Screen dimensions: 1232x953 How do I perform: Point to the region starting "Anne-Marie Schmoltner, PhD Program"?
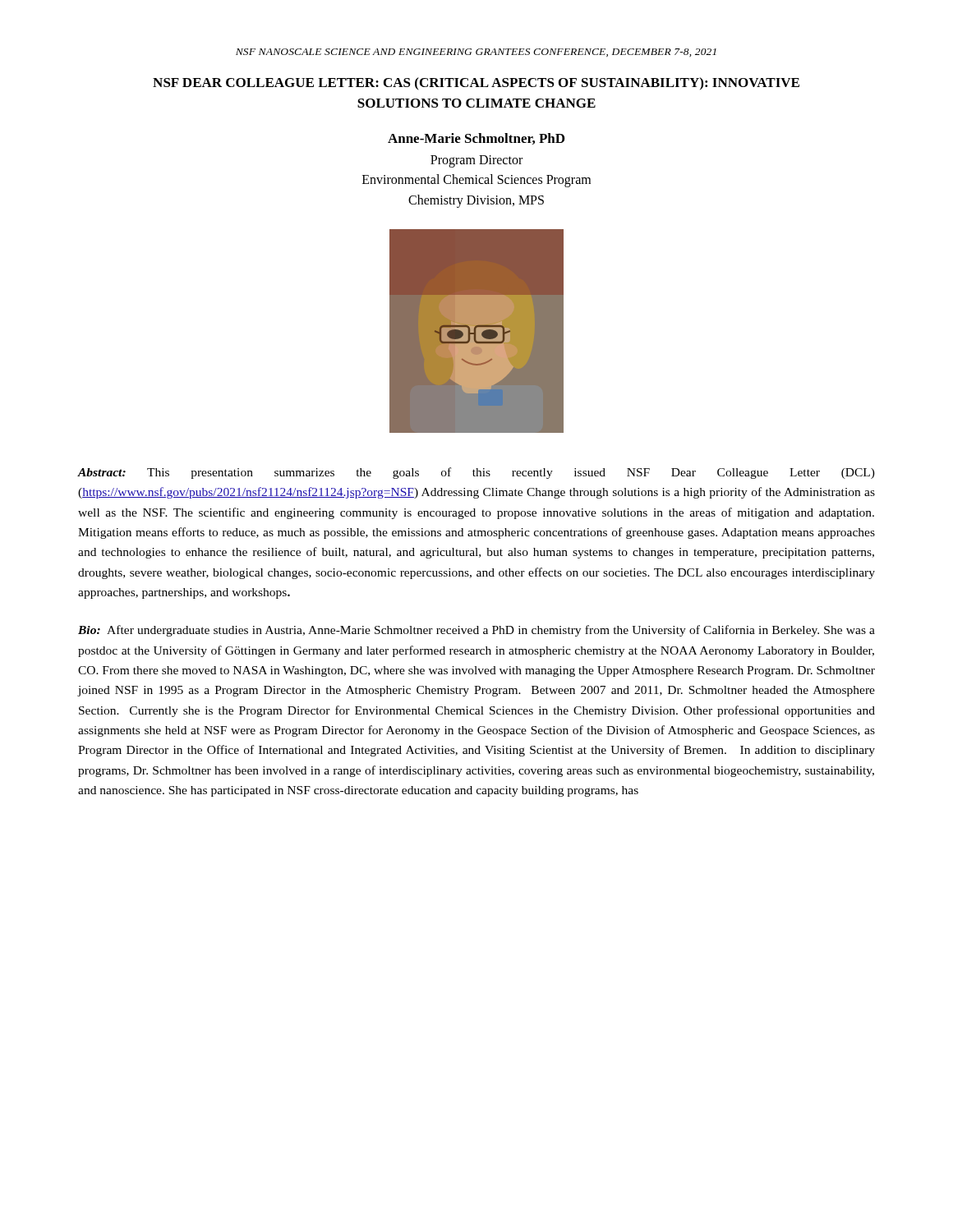click(476, 170)
